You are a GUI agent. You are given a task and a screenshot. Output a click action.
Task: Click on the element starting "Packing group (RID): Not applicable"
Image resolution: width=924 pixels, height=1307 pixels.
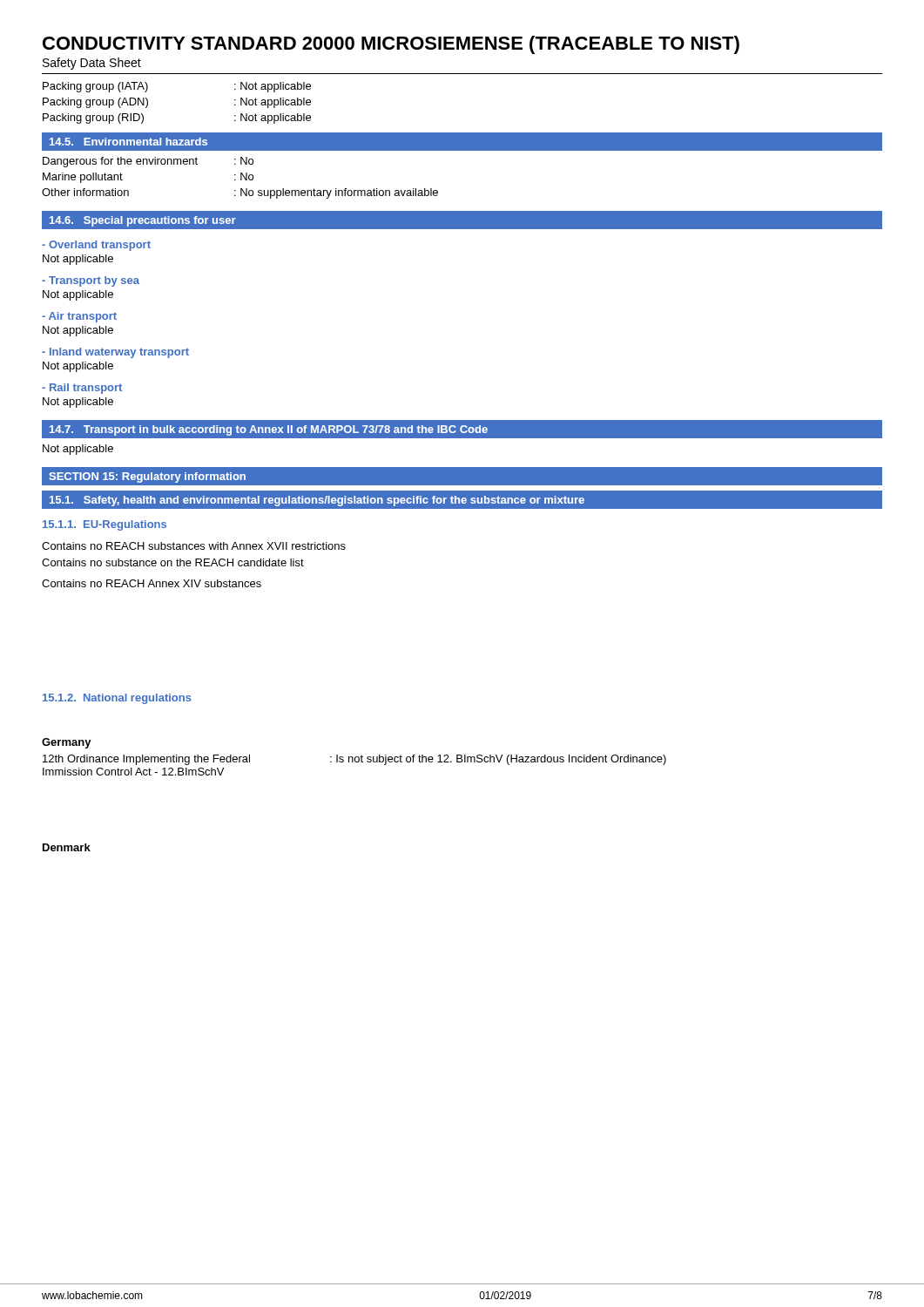coord(93,118)
